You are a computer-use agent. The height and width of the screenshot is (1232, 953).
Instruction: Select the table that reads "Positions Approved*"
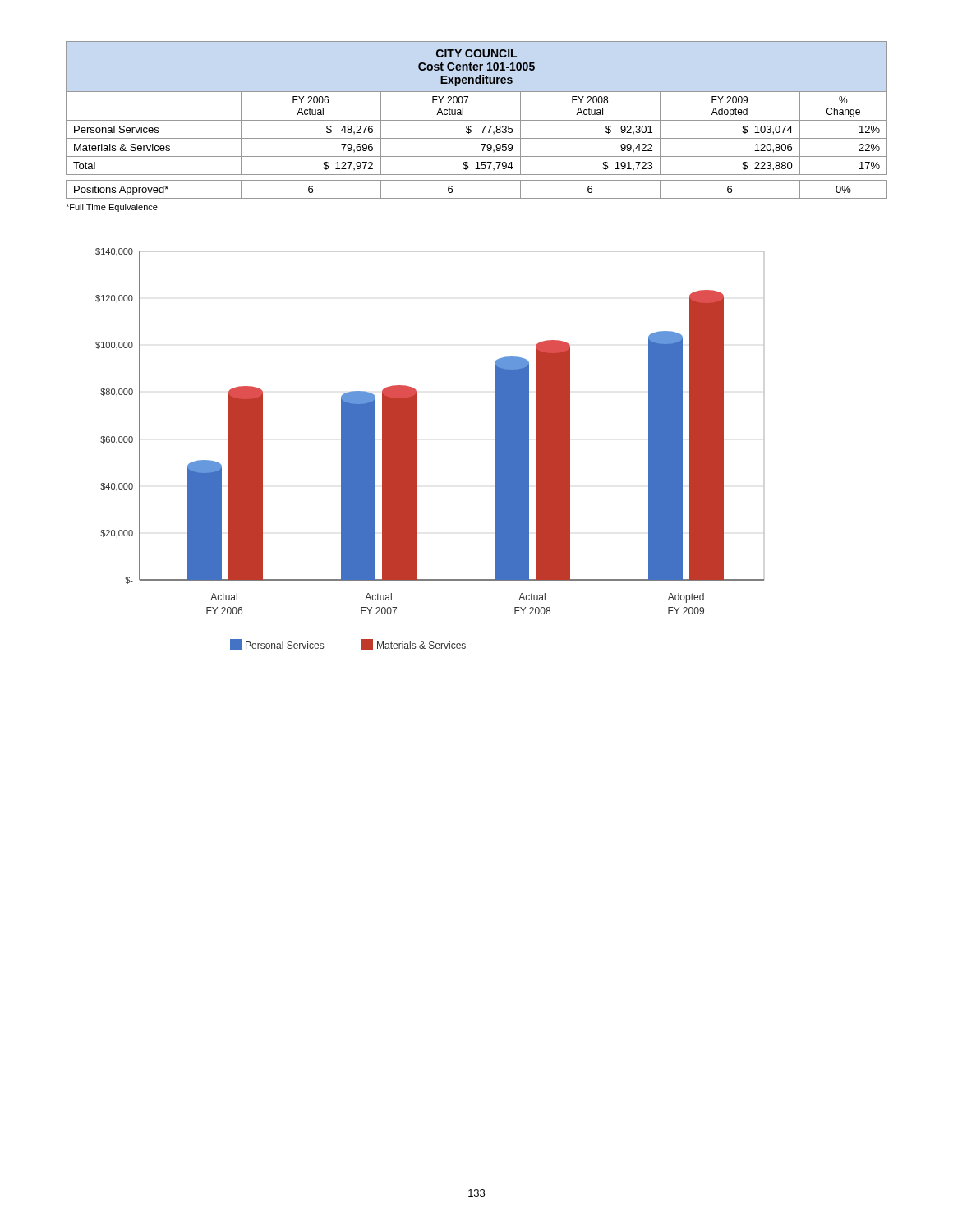(476, 189)
